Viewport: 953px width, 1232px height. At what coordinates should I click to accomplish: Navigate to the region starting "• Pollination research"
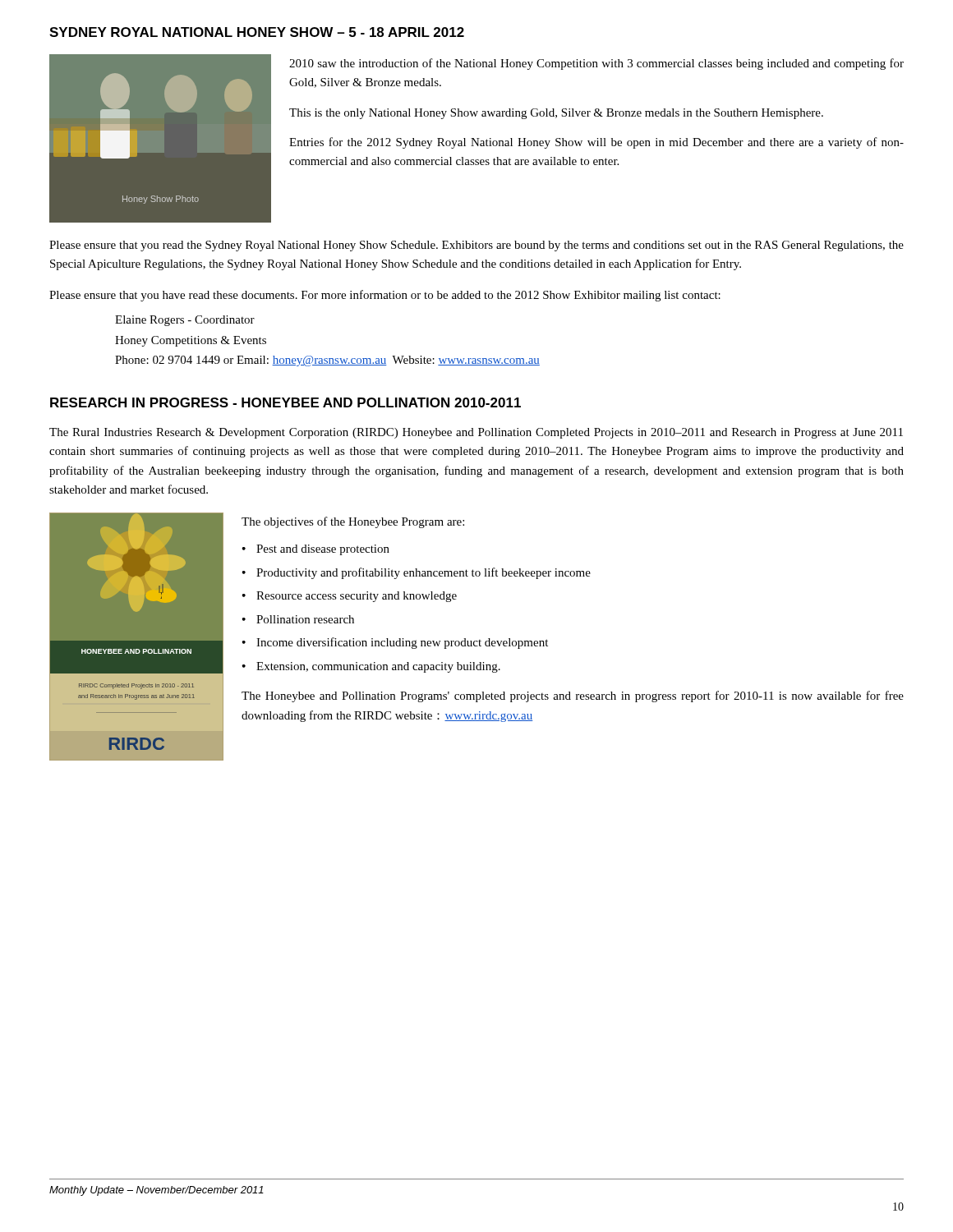(x=298, y=619)
